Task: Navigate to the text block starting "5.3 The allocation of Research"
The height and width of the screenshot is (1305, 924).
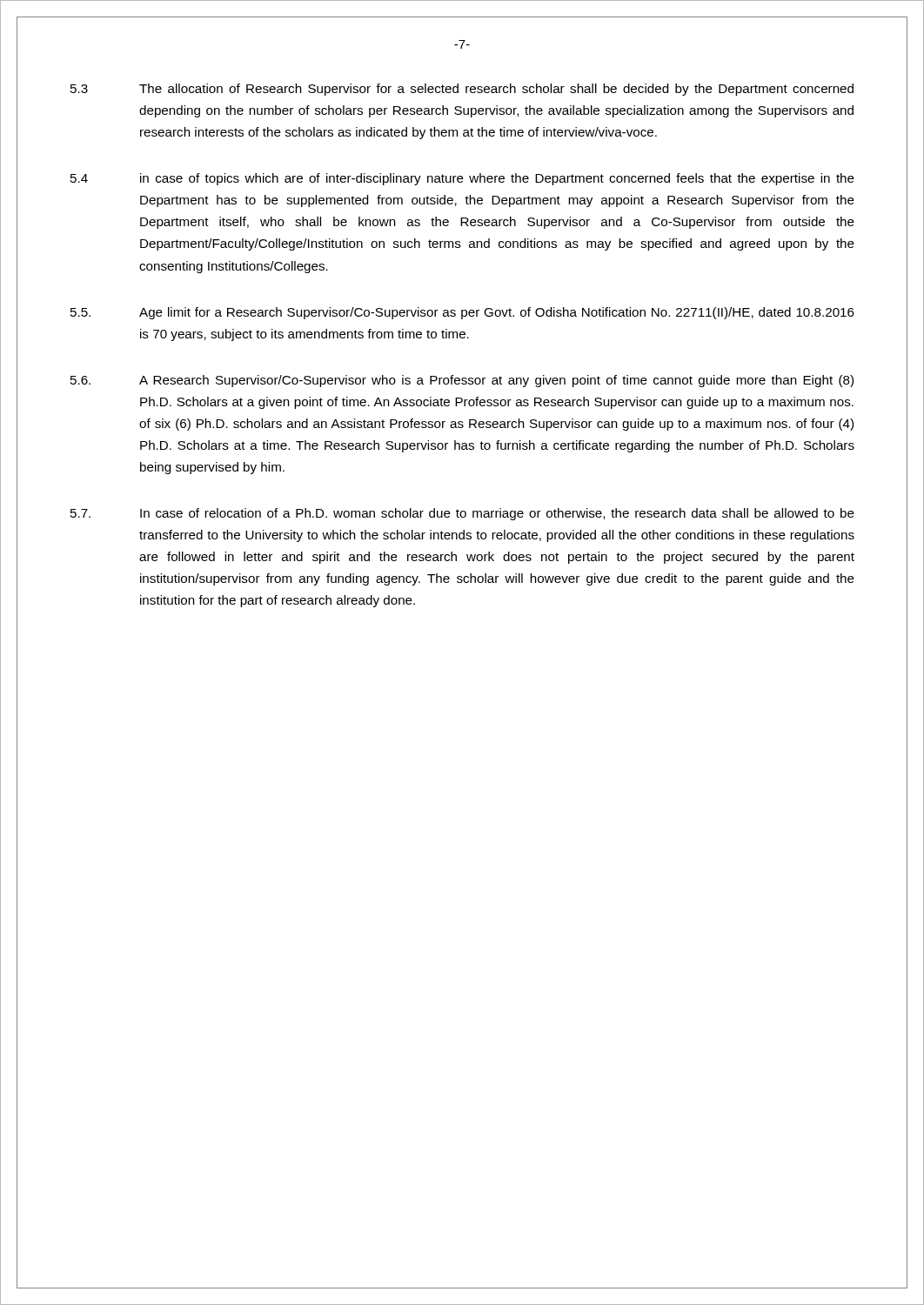Action: tap(462, 110)
